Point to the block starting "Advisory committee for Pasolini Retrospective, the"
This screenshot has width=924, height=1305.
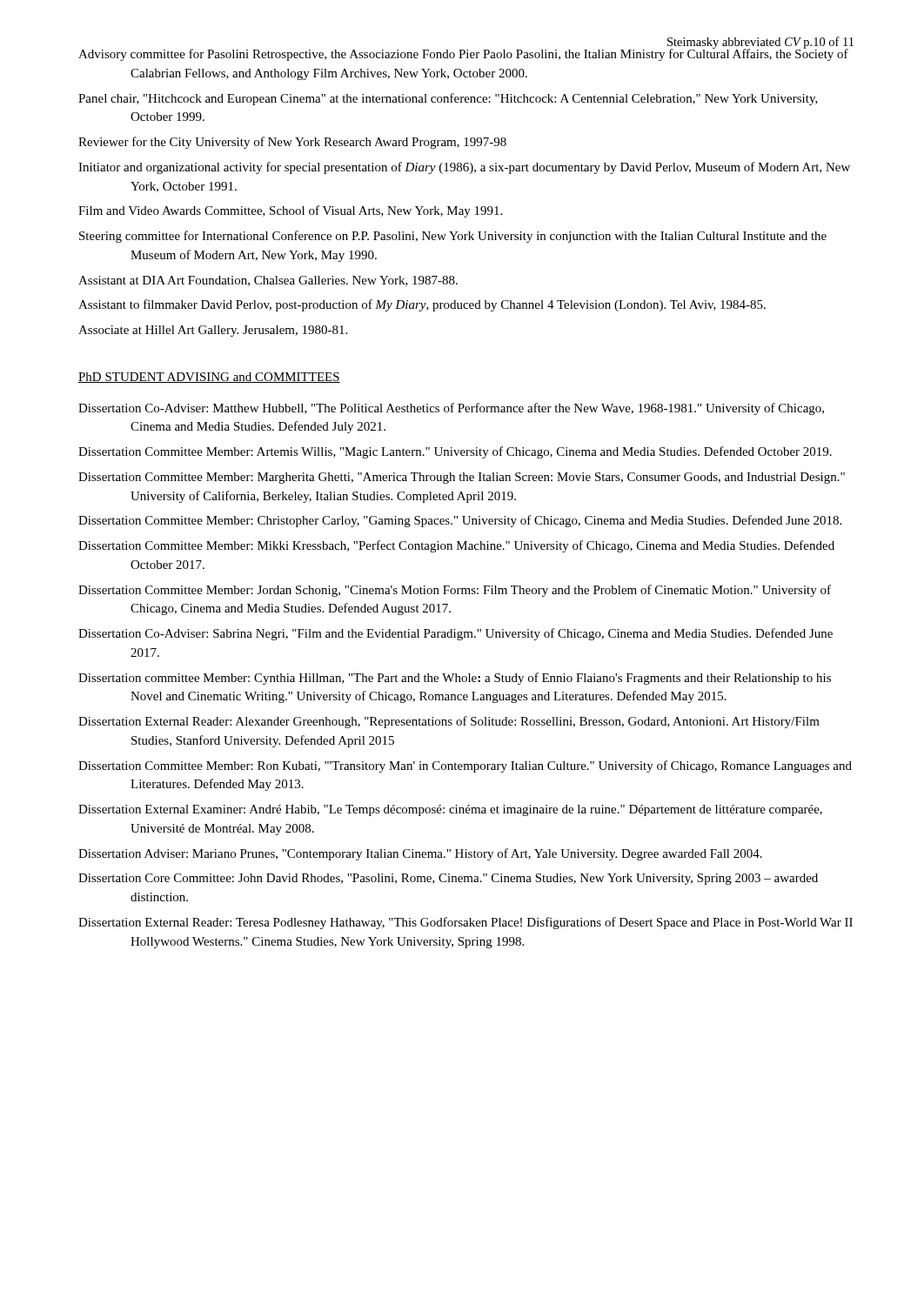click(466, 64)
